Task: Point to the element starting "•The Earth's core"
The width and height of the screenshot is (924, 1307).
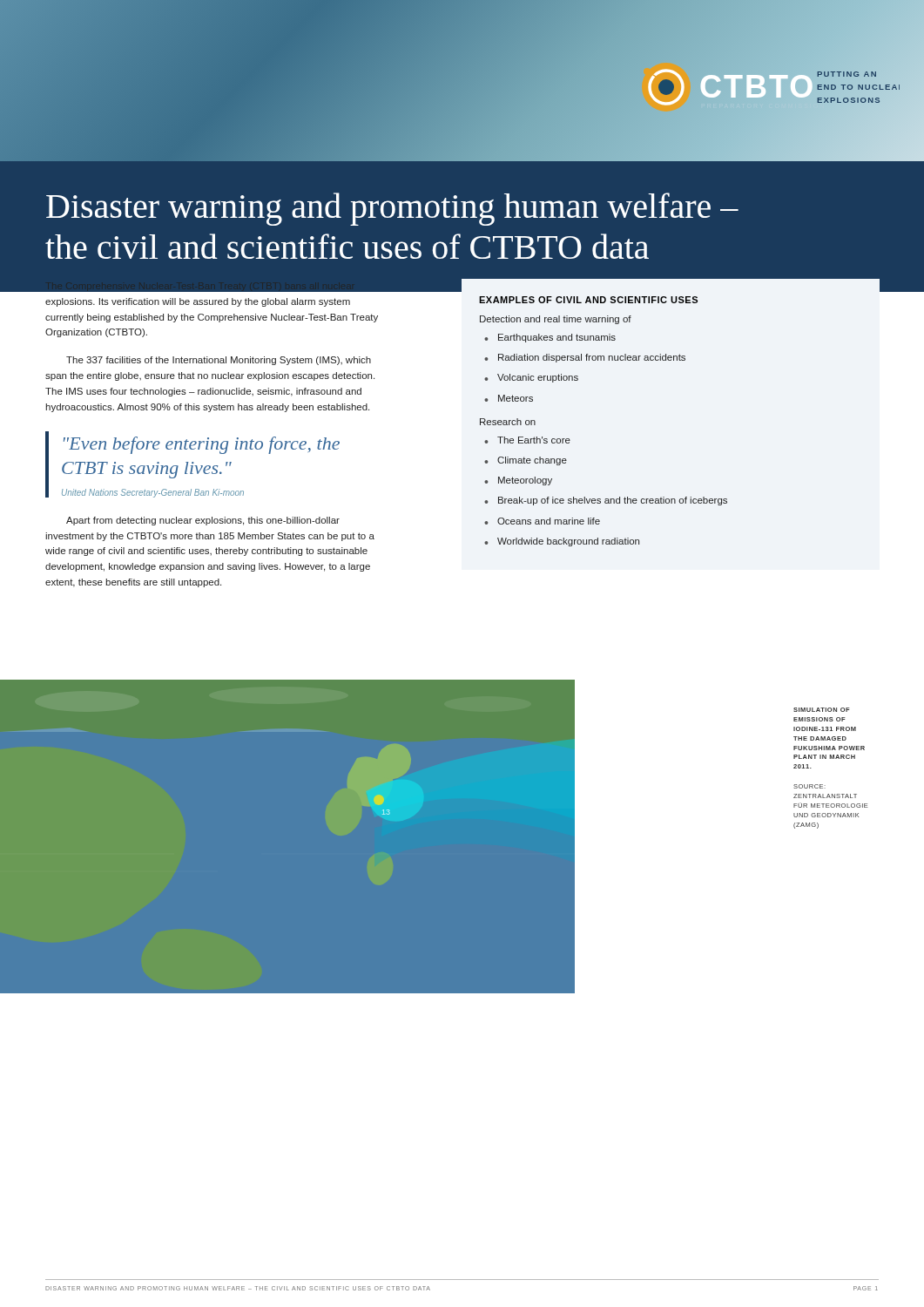Action: (527, 440)
